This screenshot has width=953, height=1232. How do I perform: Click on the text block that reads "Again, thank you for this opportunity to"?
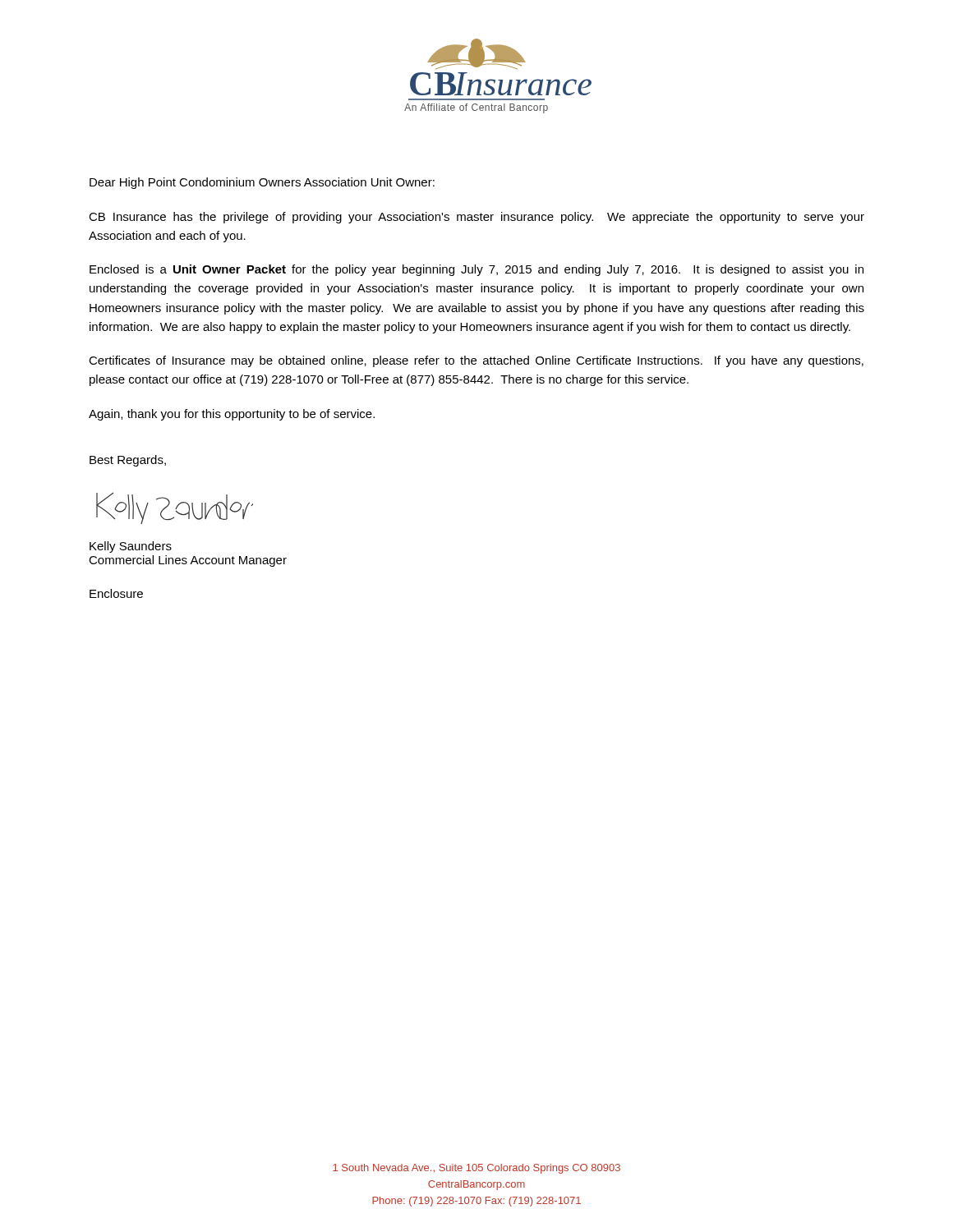click(232, 413)
